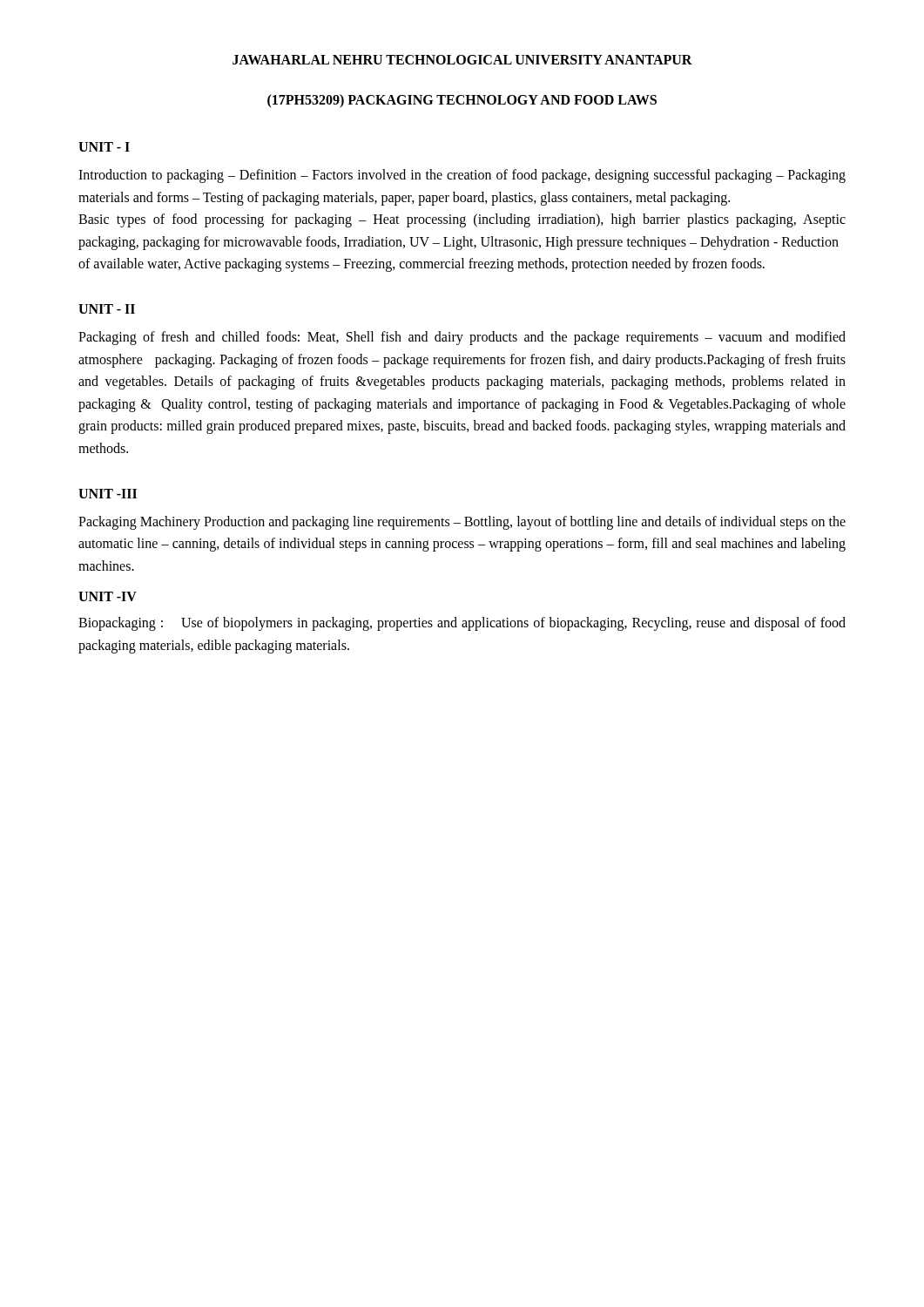Screen dimensions: 1307x924
Task: Point to the text block starting "UNIT - I"
Action: tap(104, 147)
